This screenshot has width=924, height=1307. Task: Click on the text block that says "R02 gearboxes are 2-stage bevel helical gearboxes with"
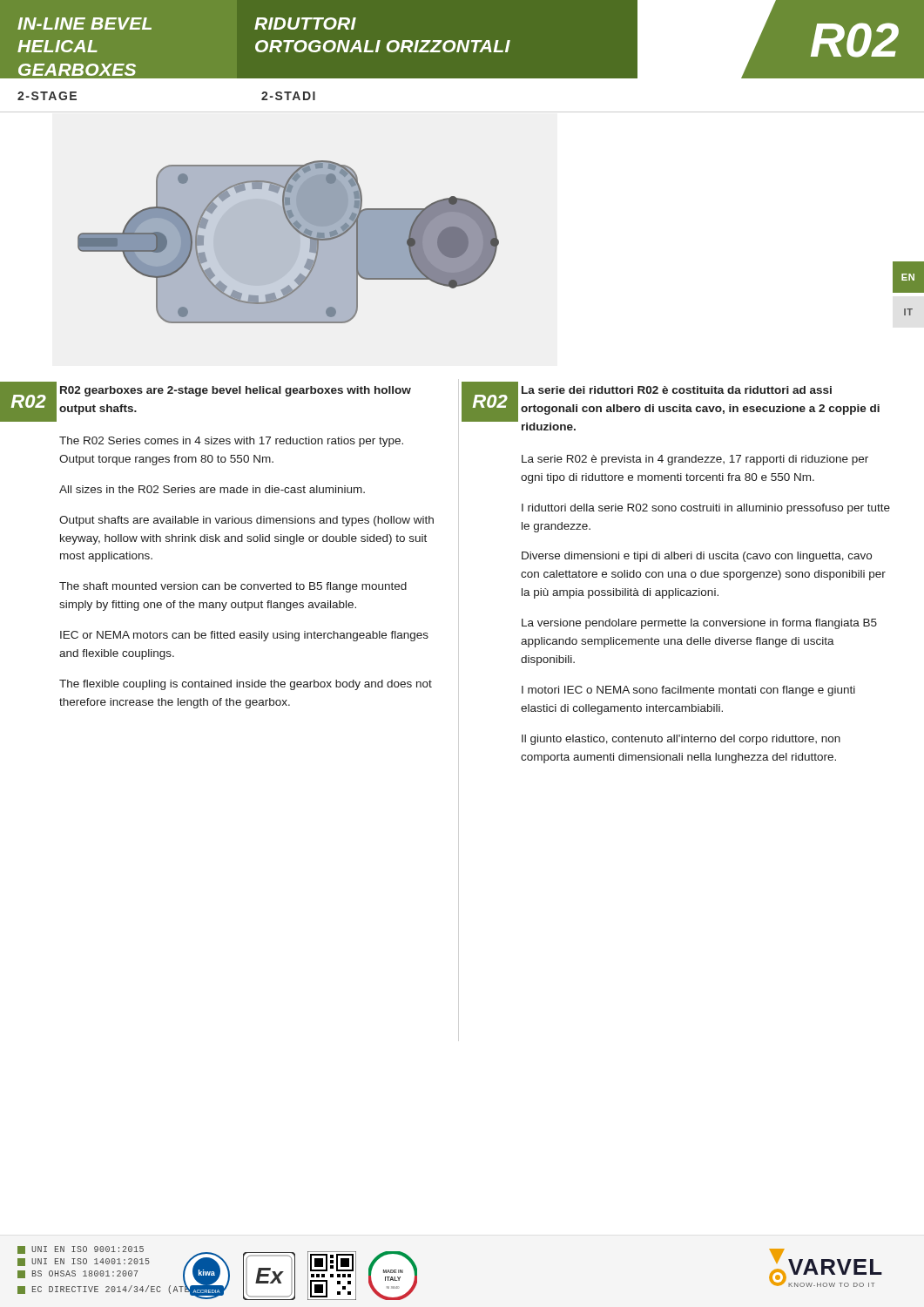click(250, 547)
